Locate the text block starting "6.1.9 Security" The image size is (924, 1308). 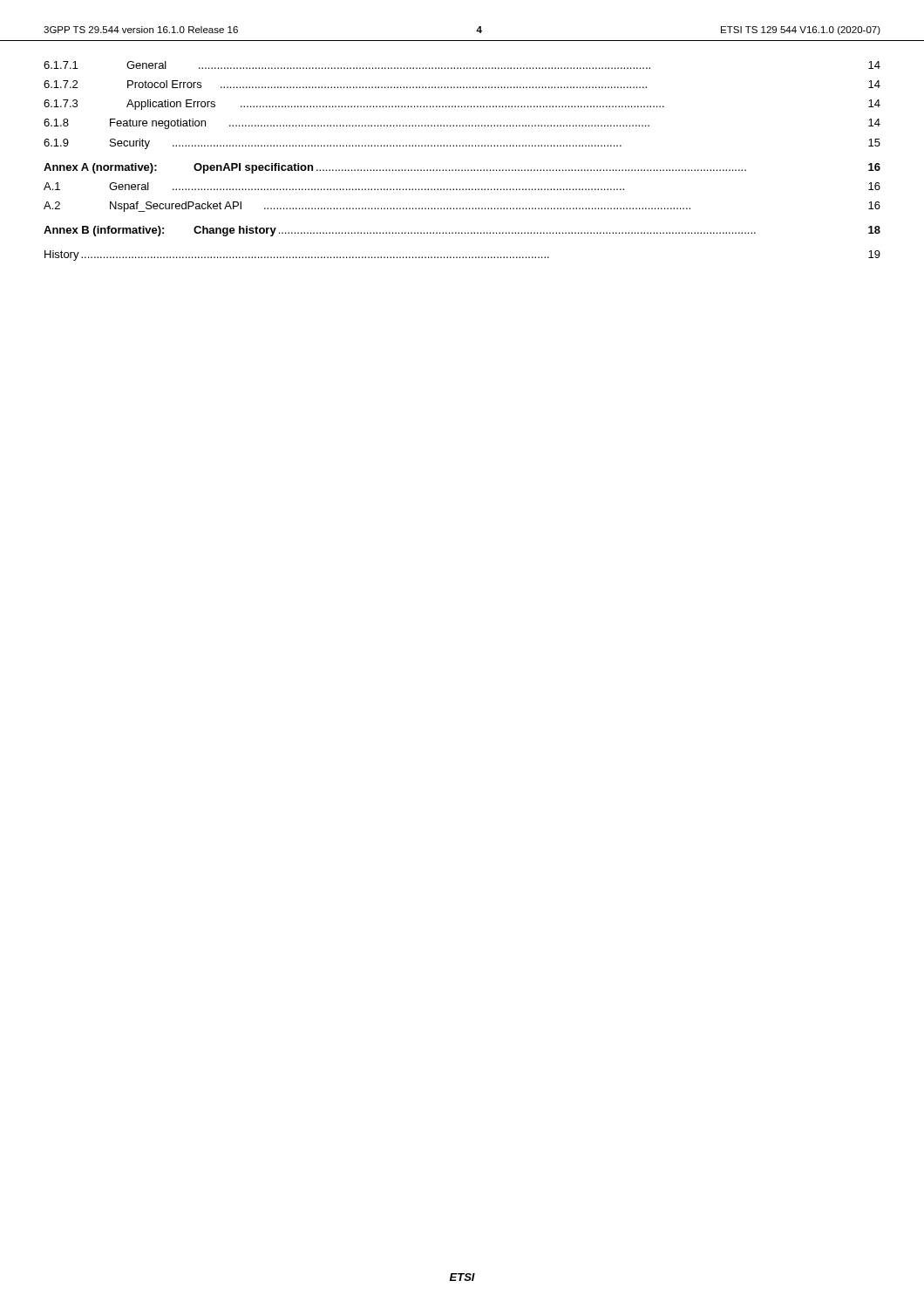pos(462,143)
